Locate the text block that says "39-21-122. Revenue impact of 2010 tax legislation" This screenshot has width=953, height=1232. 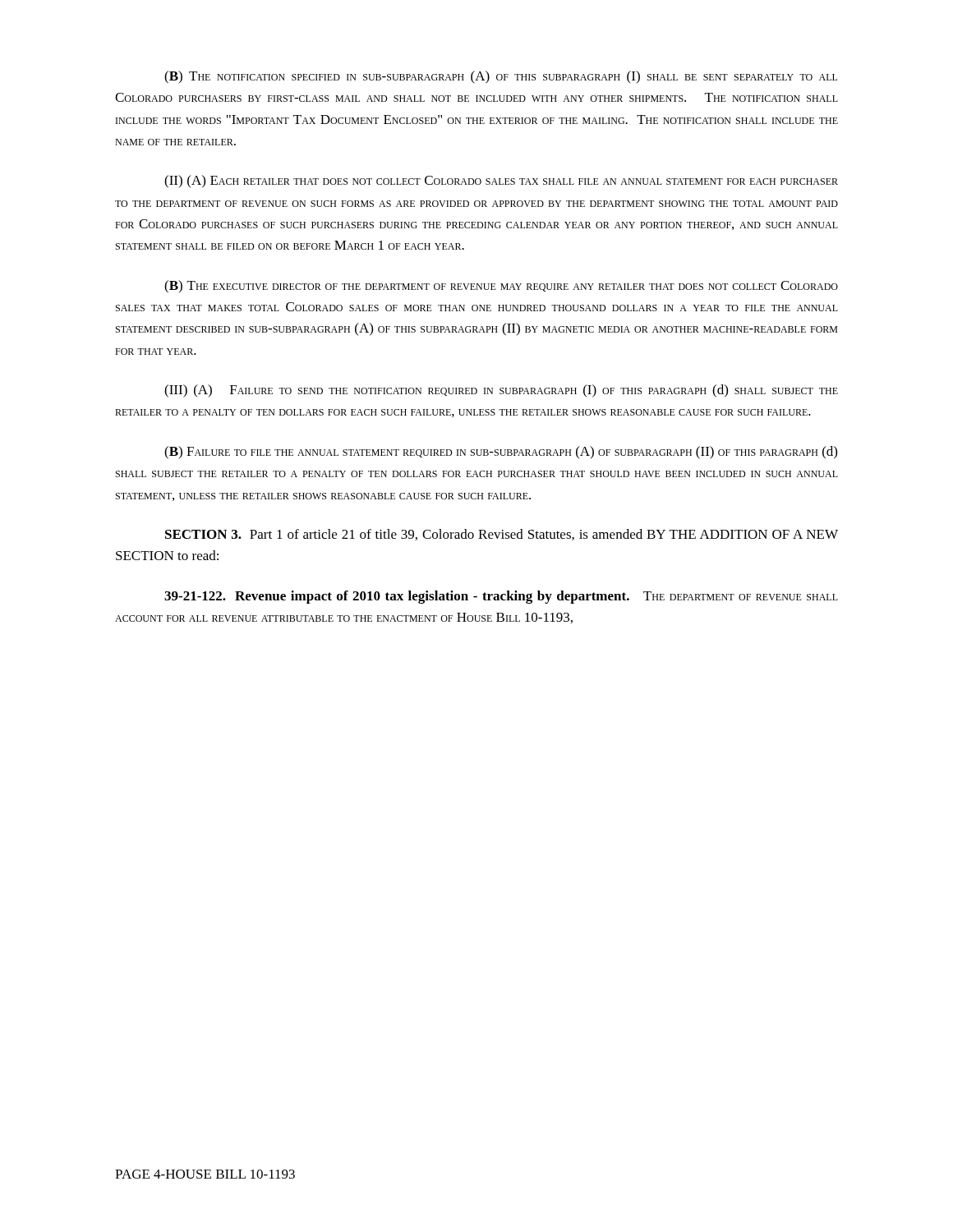coord(476,606)
